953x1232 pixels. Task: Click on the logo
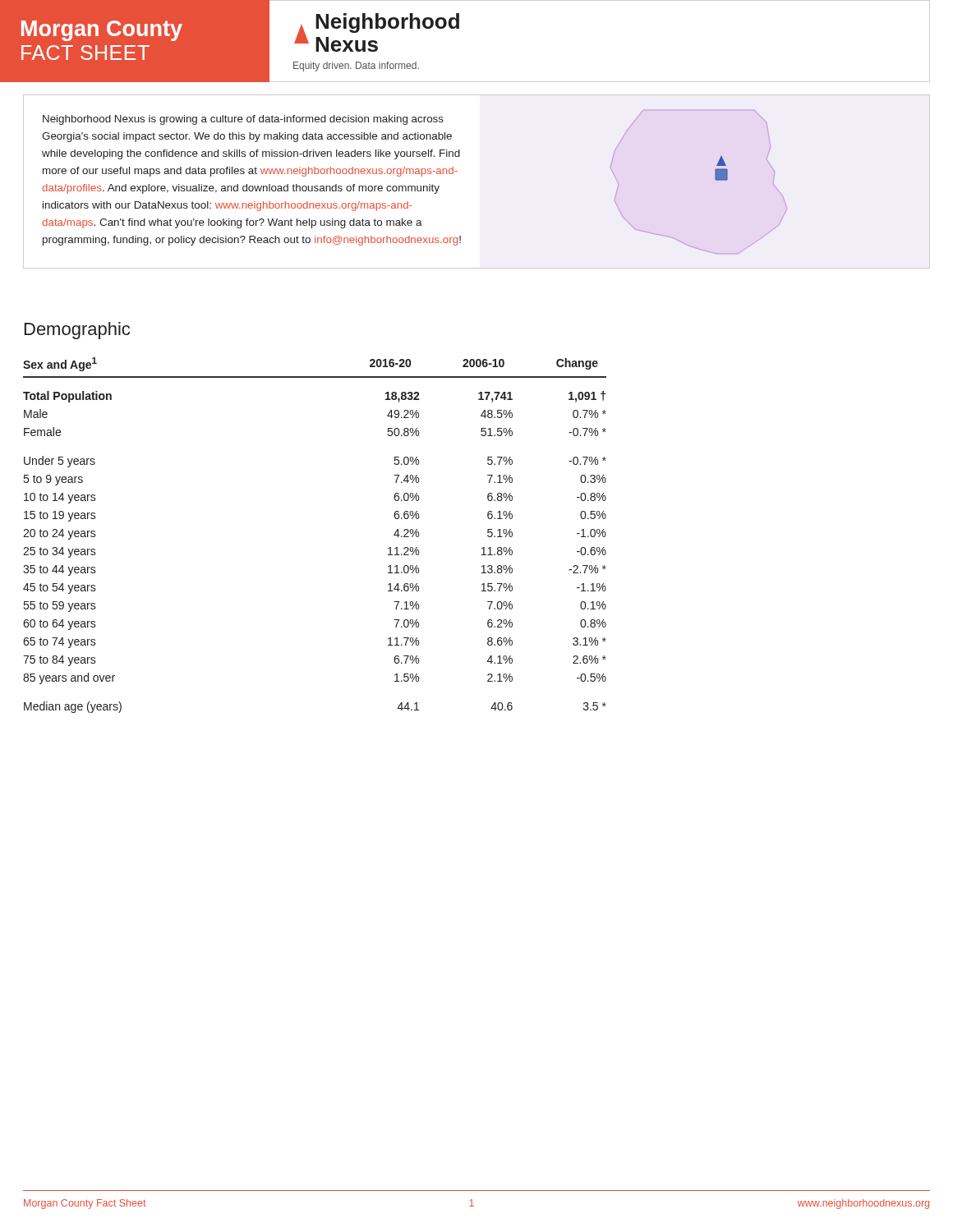(x=600, y=41)
